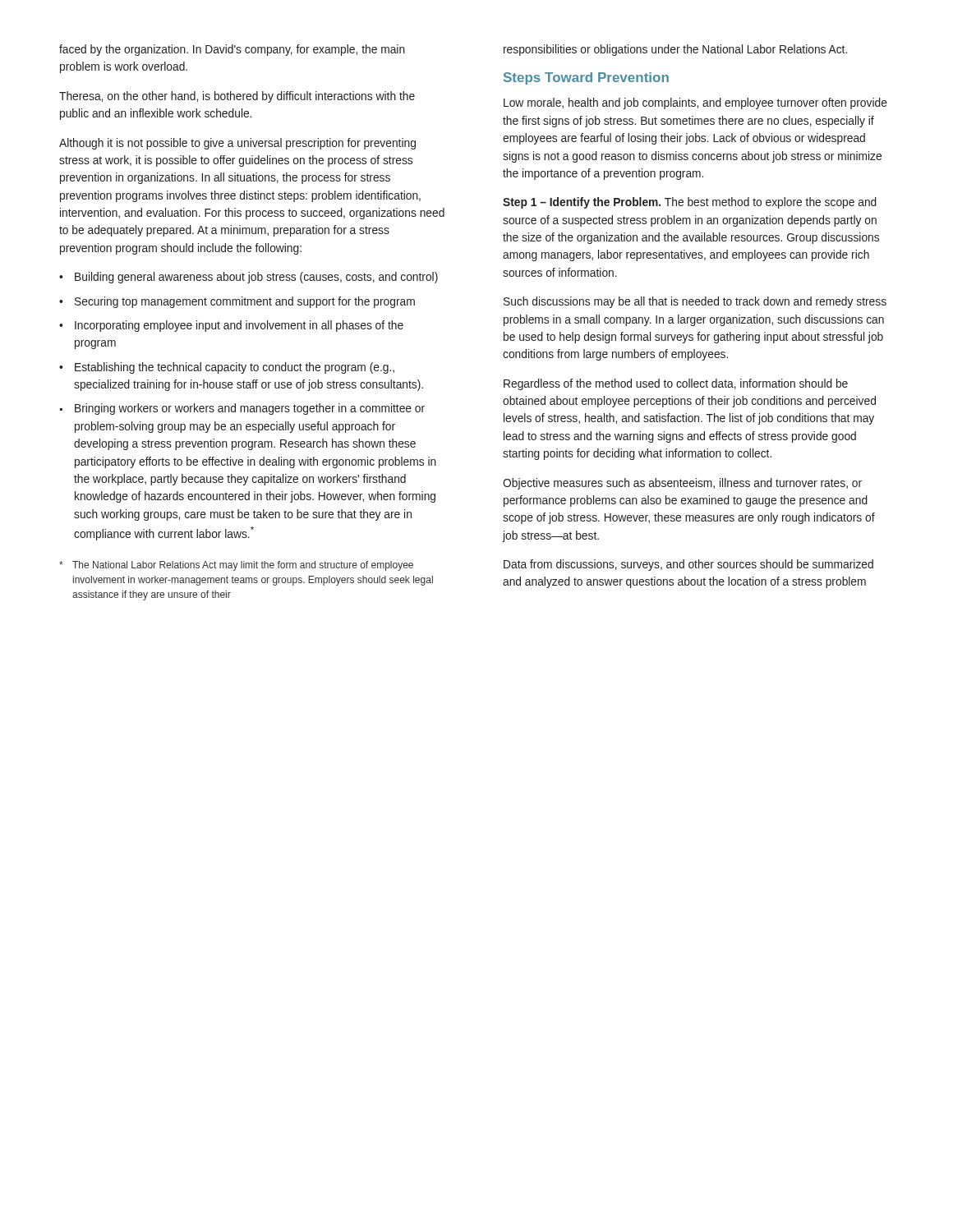The width and height of the screenshot is (953, 1232).
Task: Navigate to the text block starting "Steps Toward Prevention"
Action: click(x=586, y=78)
